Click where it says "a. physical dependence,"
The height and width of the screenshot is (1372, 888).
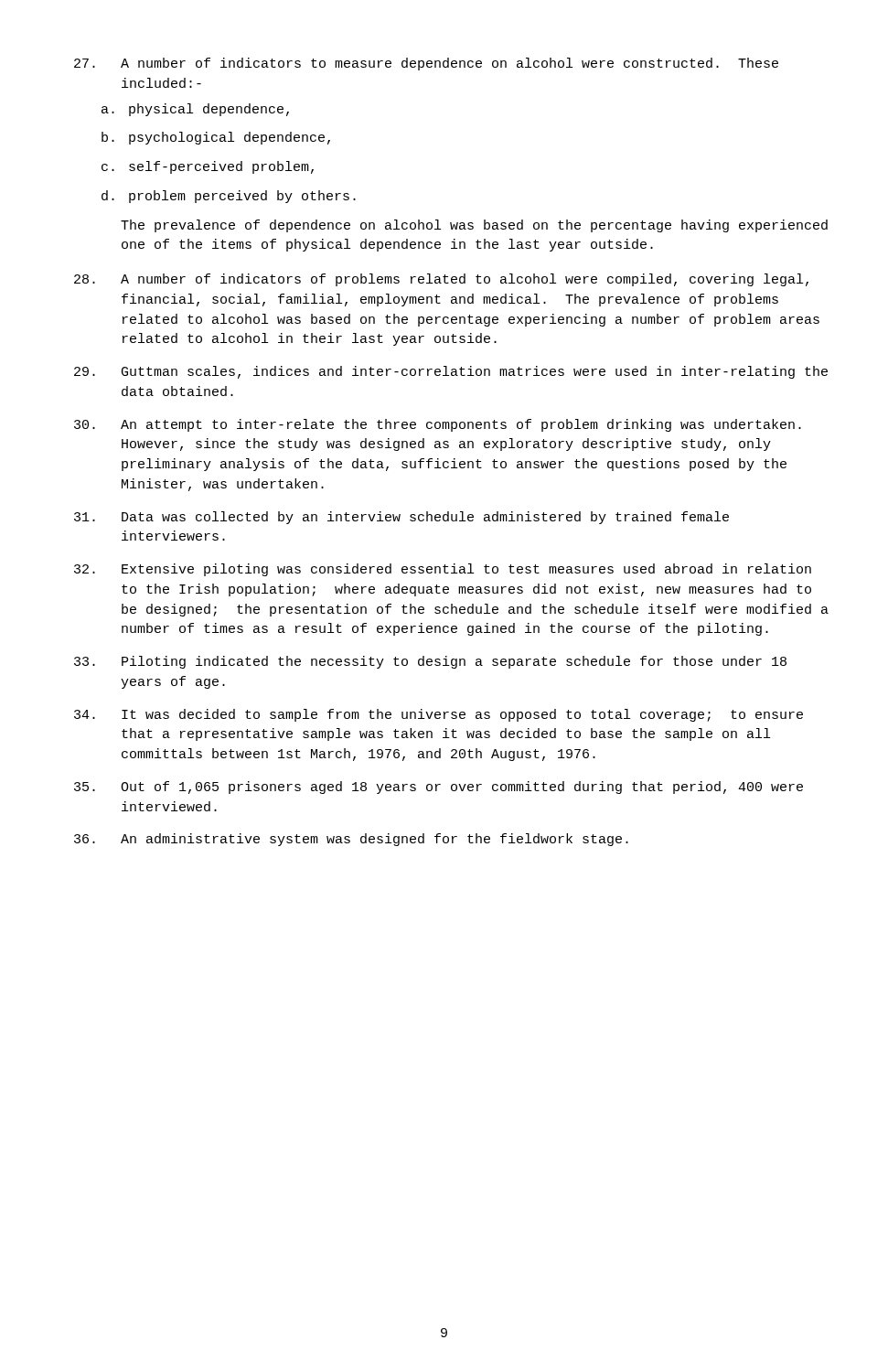197,110
